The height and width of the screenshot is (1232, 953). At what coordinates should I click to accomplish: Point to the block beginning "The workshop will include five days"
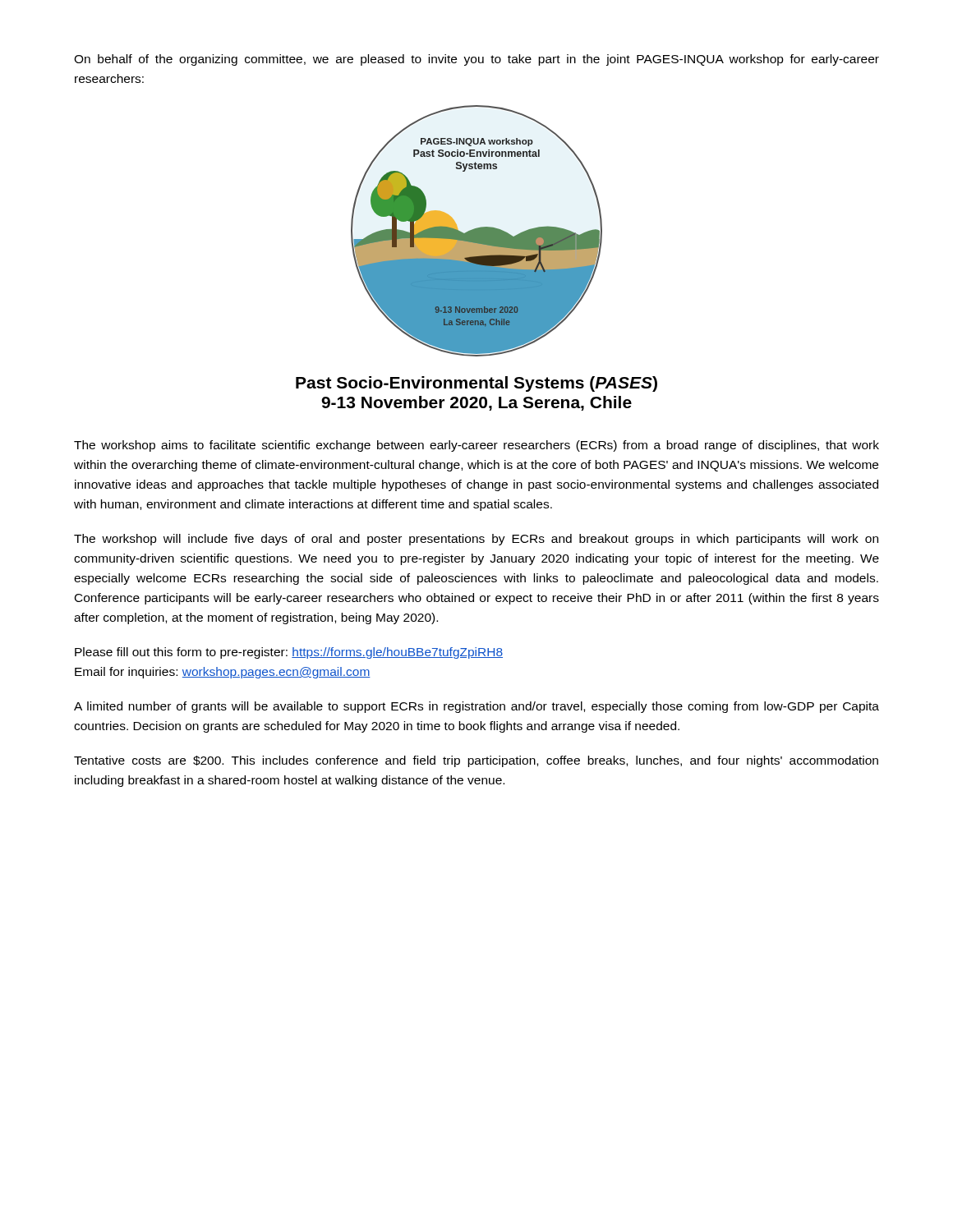click(x=476, y=578)
